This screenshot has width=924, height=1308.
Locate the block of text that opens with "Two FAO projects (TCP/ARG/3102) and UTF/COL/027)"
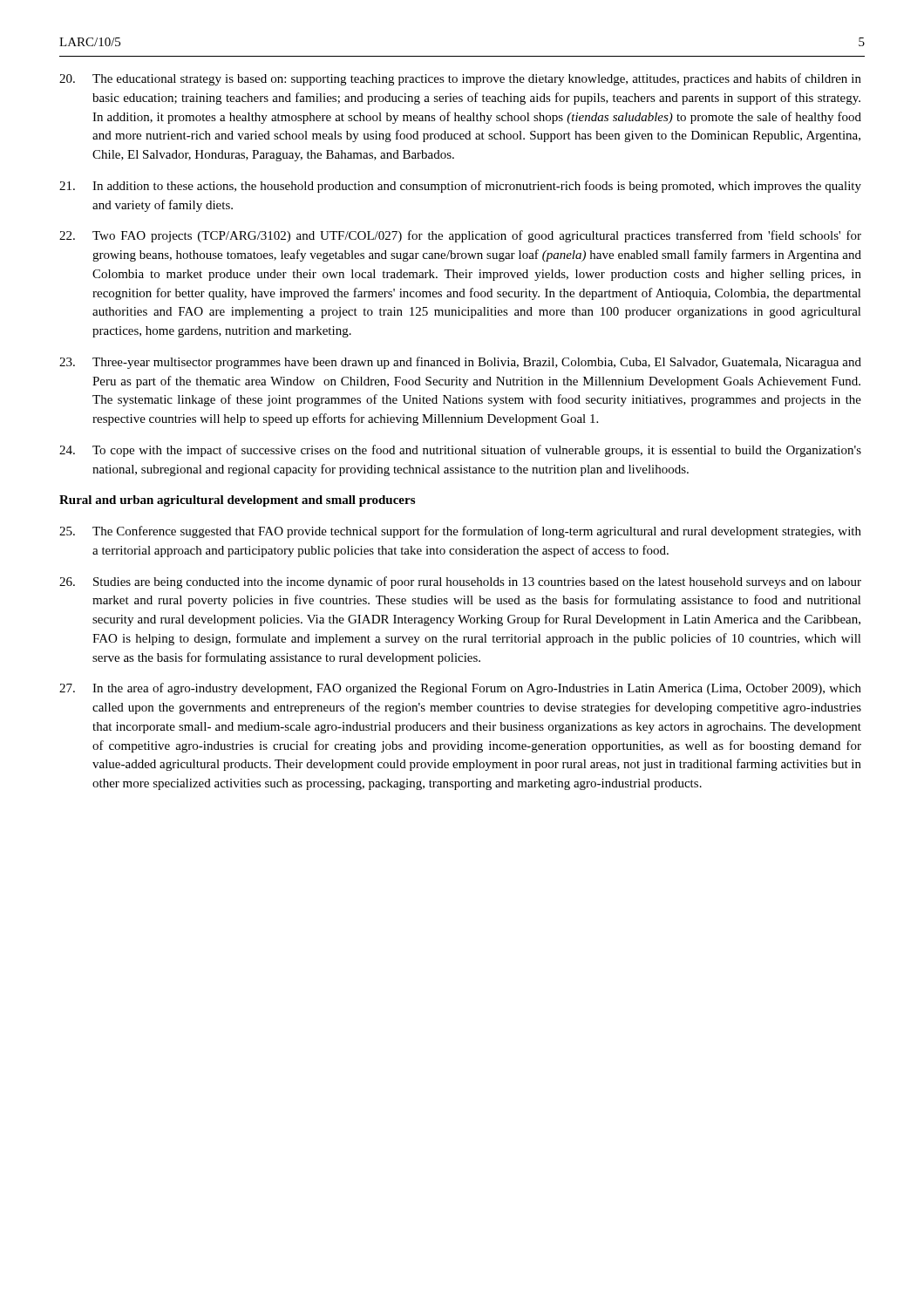pyautogui.click(x=460, y=284)
